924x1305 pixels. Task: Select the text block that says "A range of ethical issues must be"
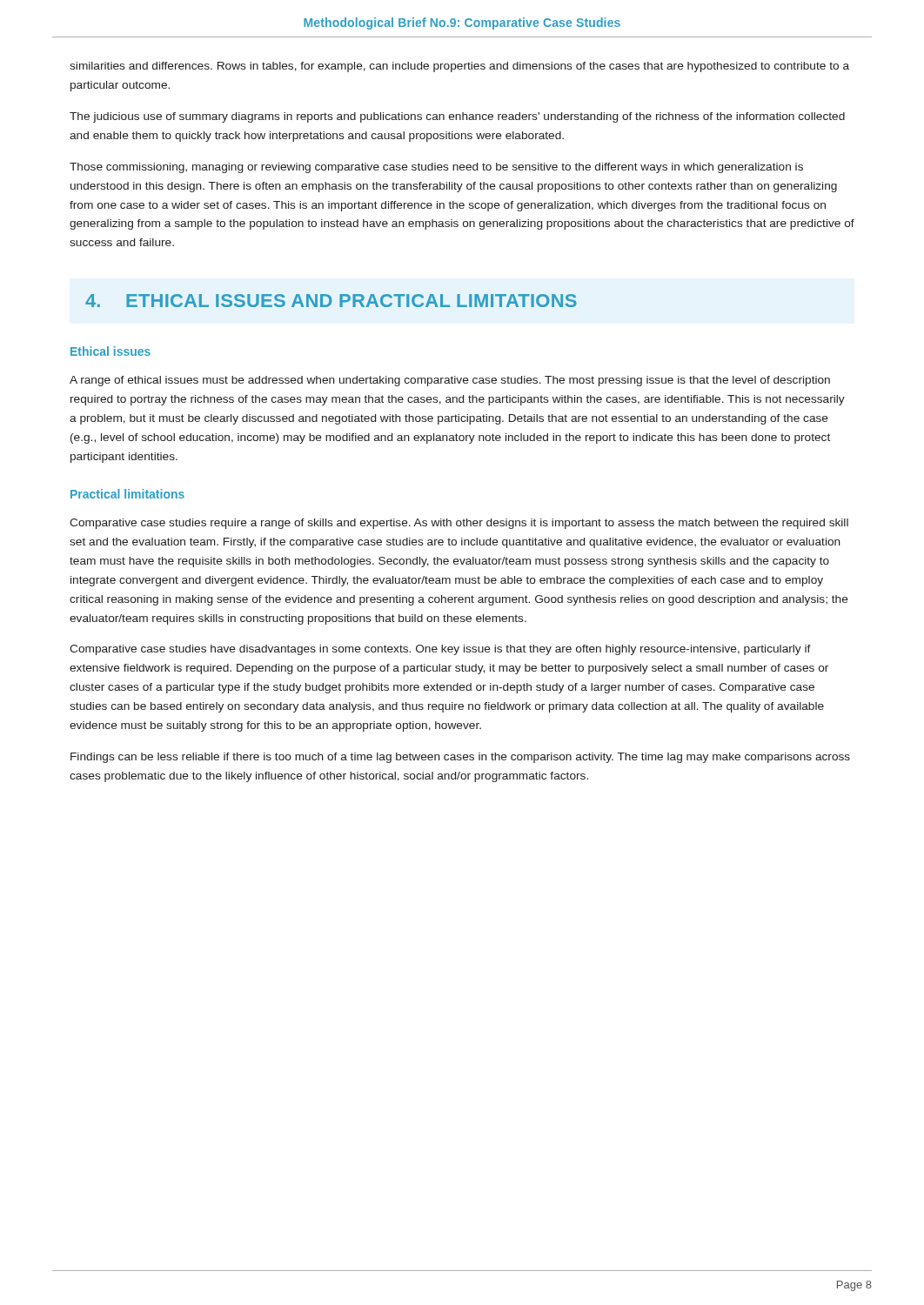pos(457,418)
